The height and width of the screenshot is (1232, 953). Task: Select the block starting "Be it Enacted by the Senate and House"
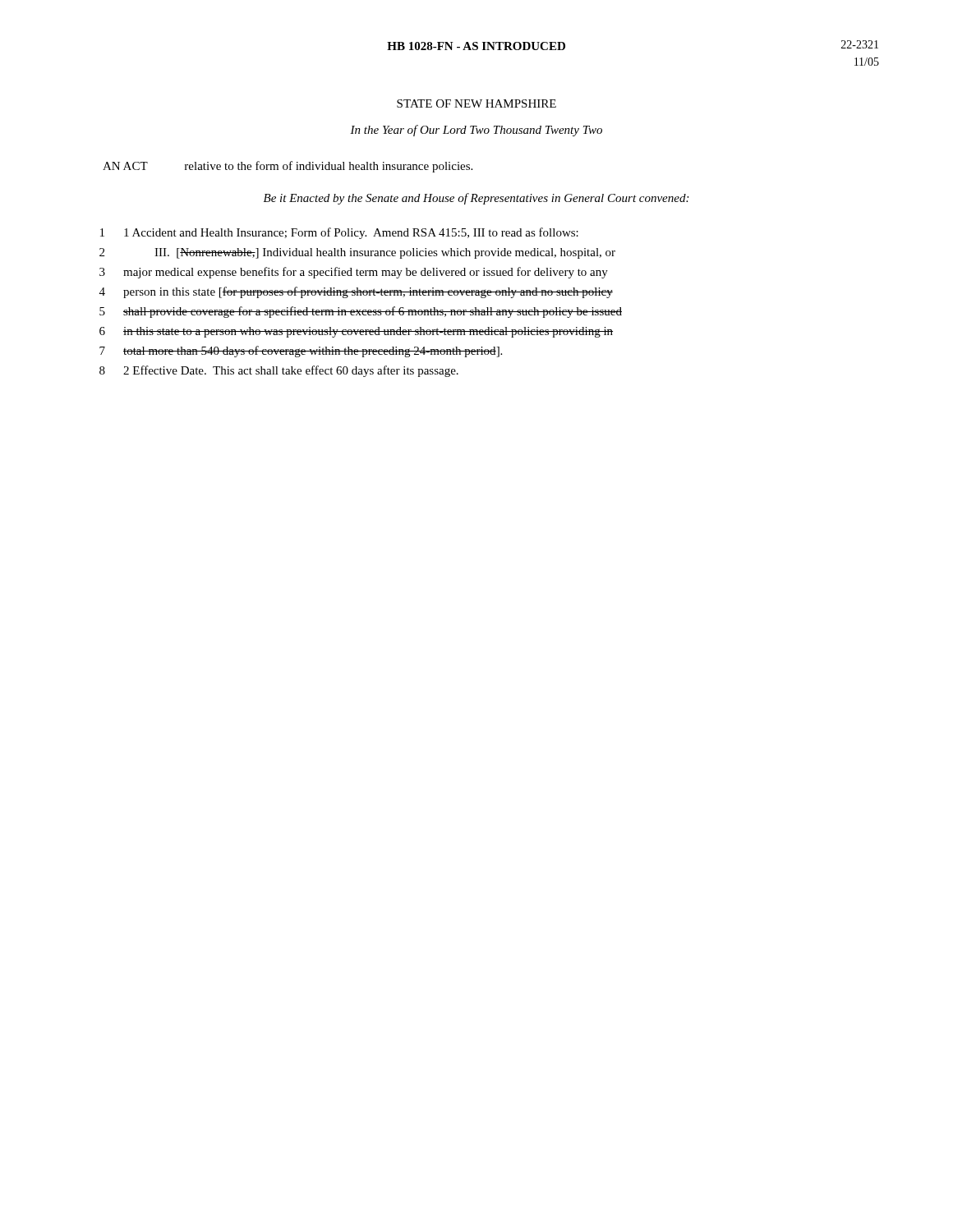[x=476, y=198]
